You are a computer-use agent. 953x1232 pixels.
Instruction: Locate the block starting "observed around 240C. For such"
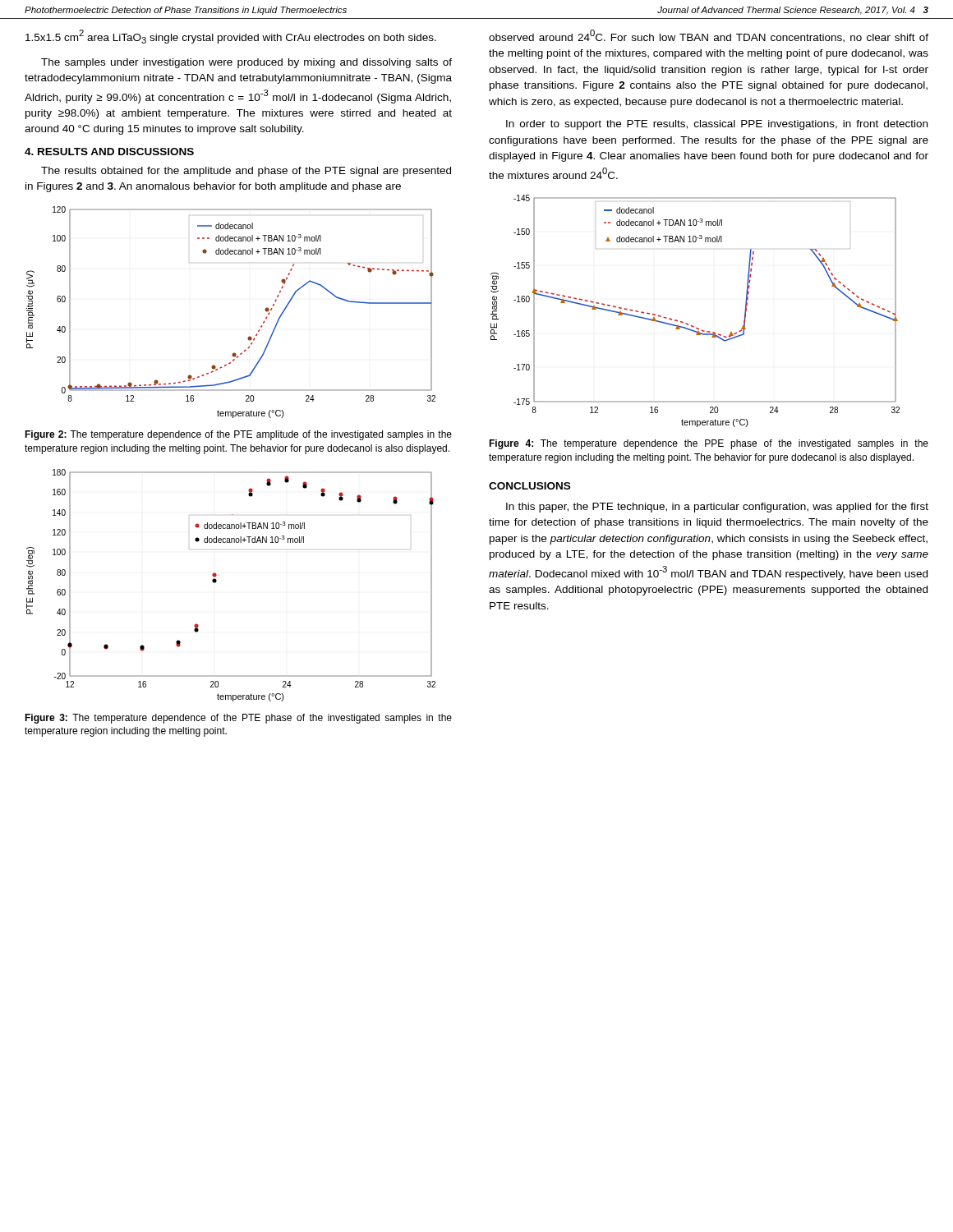tap(709, 68)
